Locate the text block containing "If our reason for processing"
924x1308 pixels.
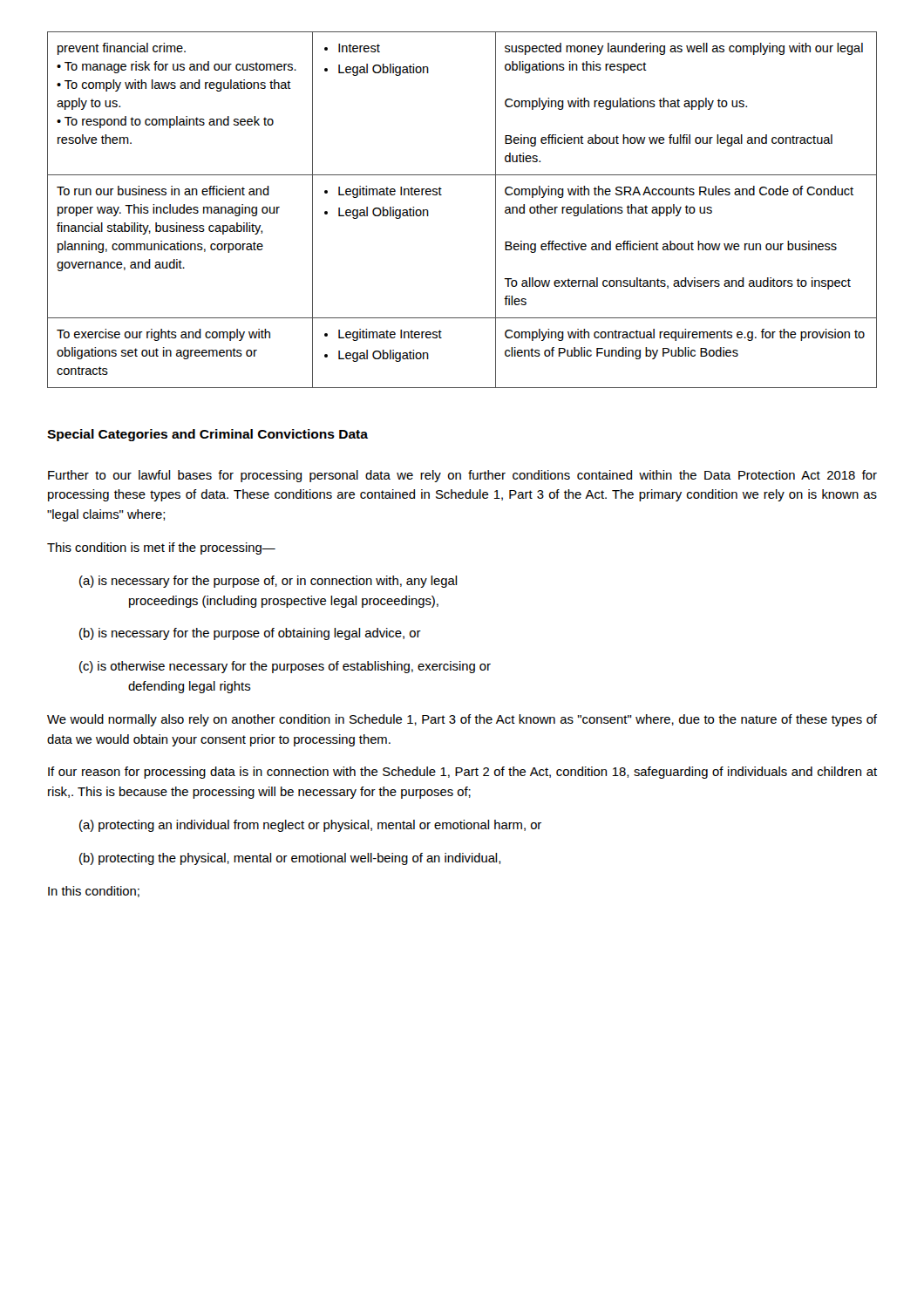(462, 783)
